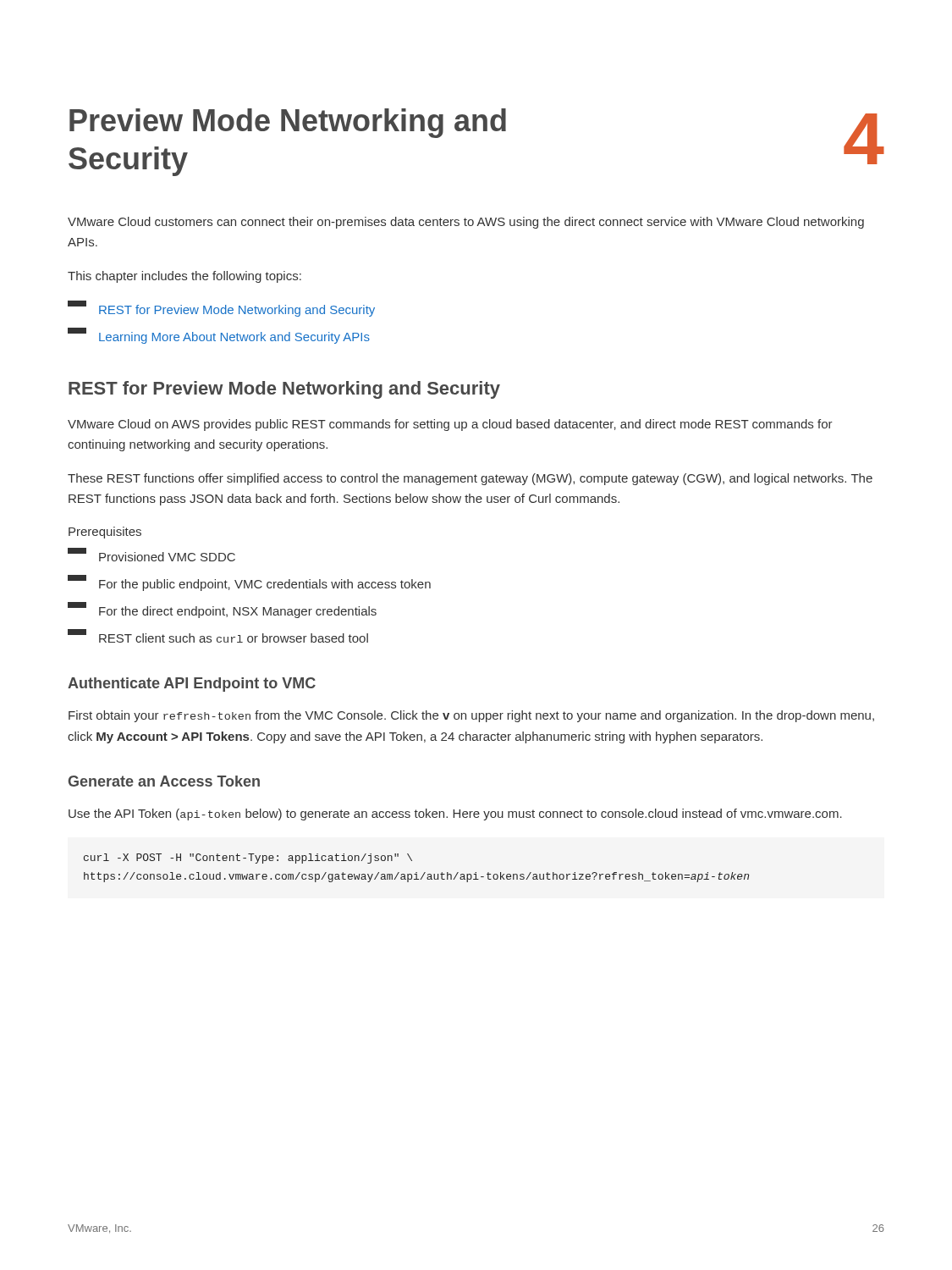Viewport: 952px width, 1270px height.
Task: Find the list item that says "REST client such"
Action: pyautogui.click(x=218, y=638)
